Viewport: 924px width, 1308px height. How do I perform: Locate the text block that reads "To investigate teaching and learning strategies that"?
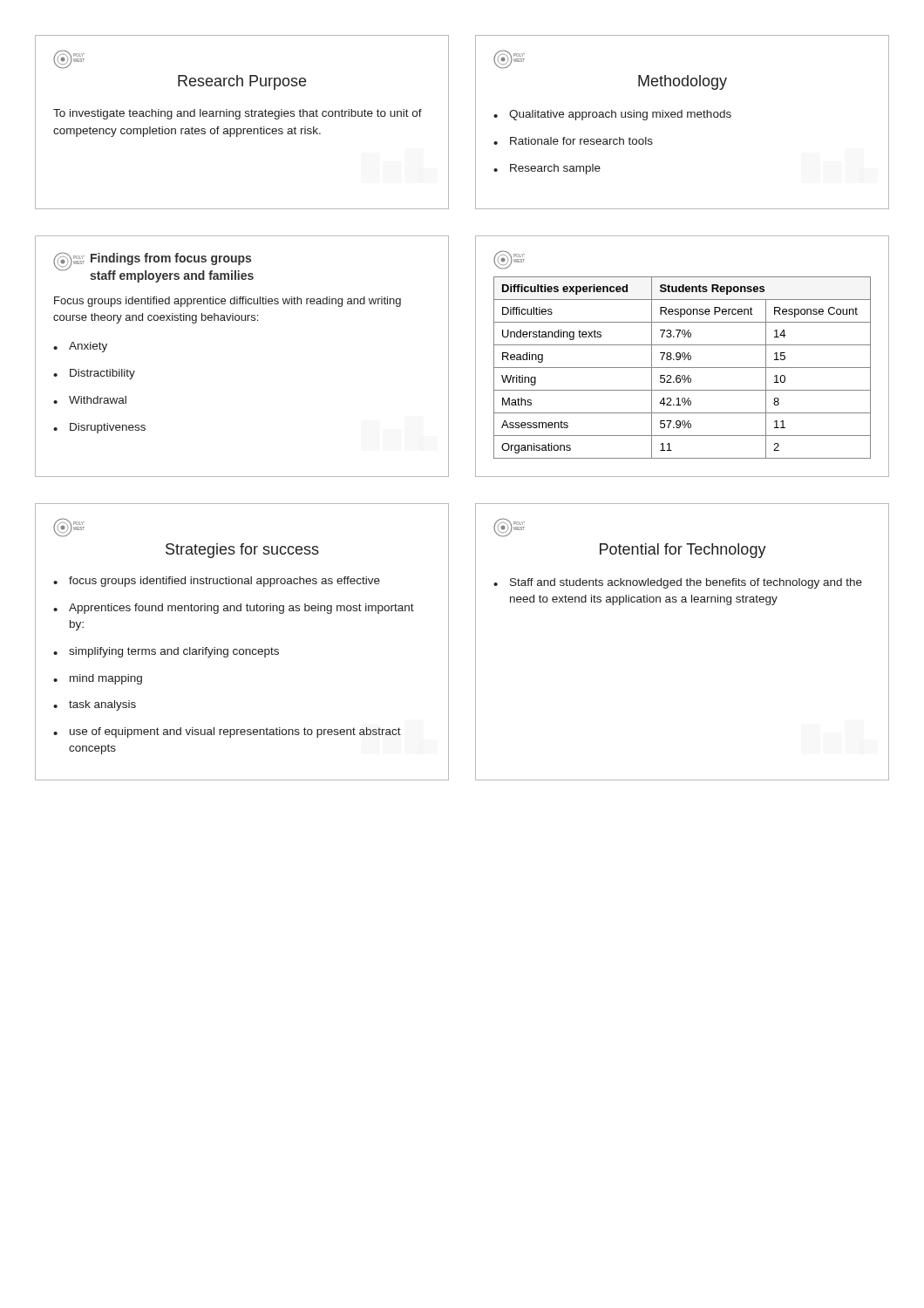(237, 122)
